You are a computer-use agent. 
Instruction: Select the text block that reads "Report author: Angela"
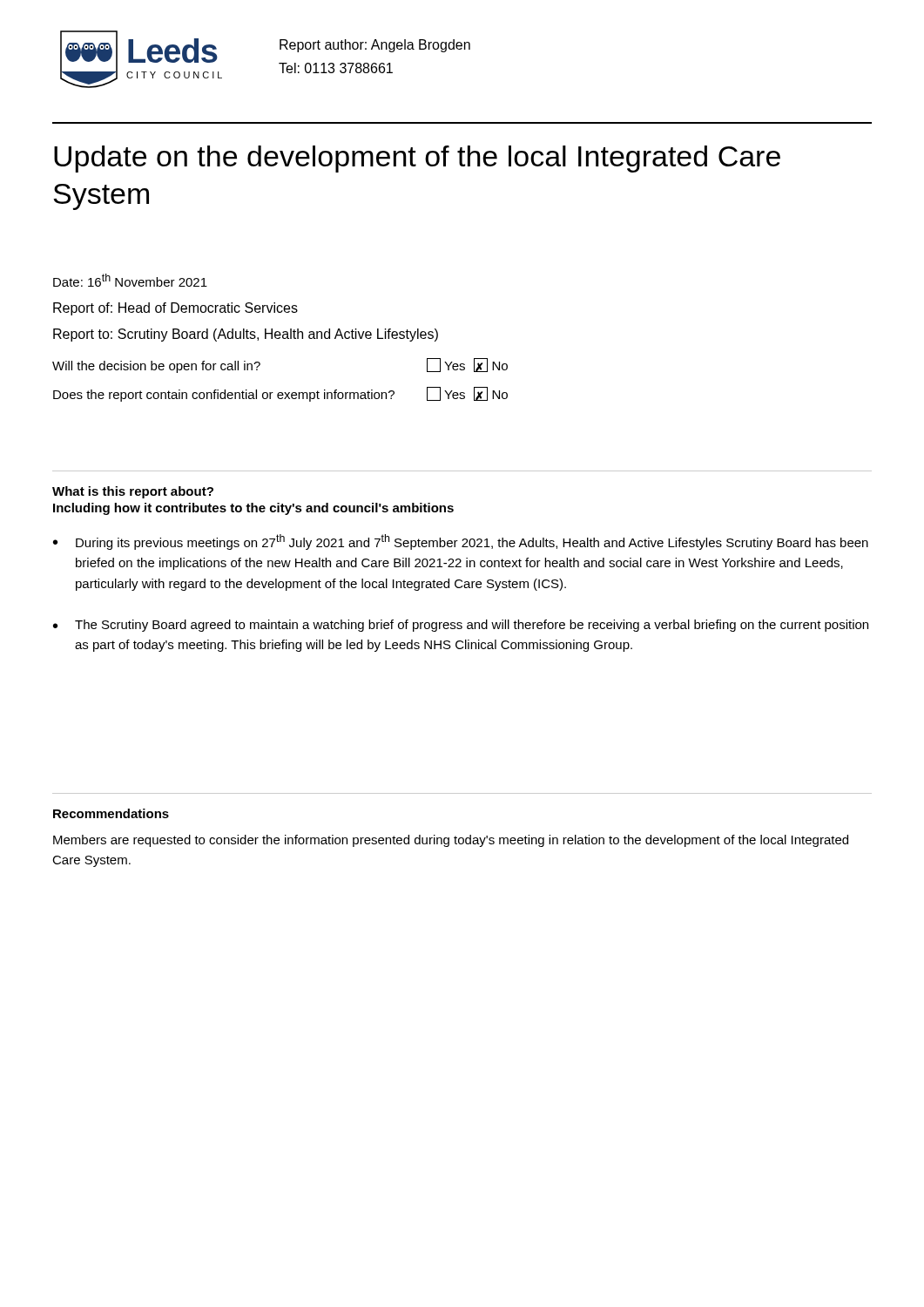click(x=375, y=57)
